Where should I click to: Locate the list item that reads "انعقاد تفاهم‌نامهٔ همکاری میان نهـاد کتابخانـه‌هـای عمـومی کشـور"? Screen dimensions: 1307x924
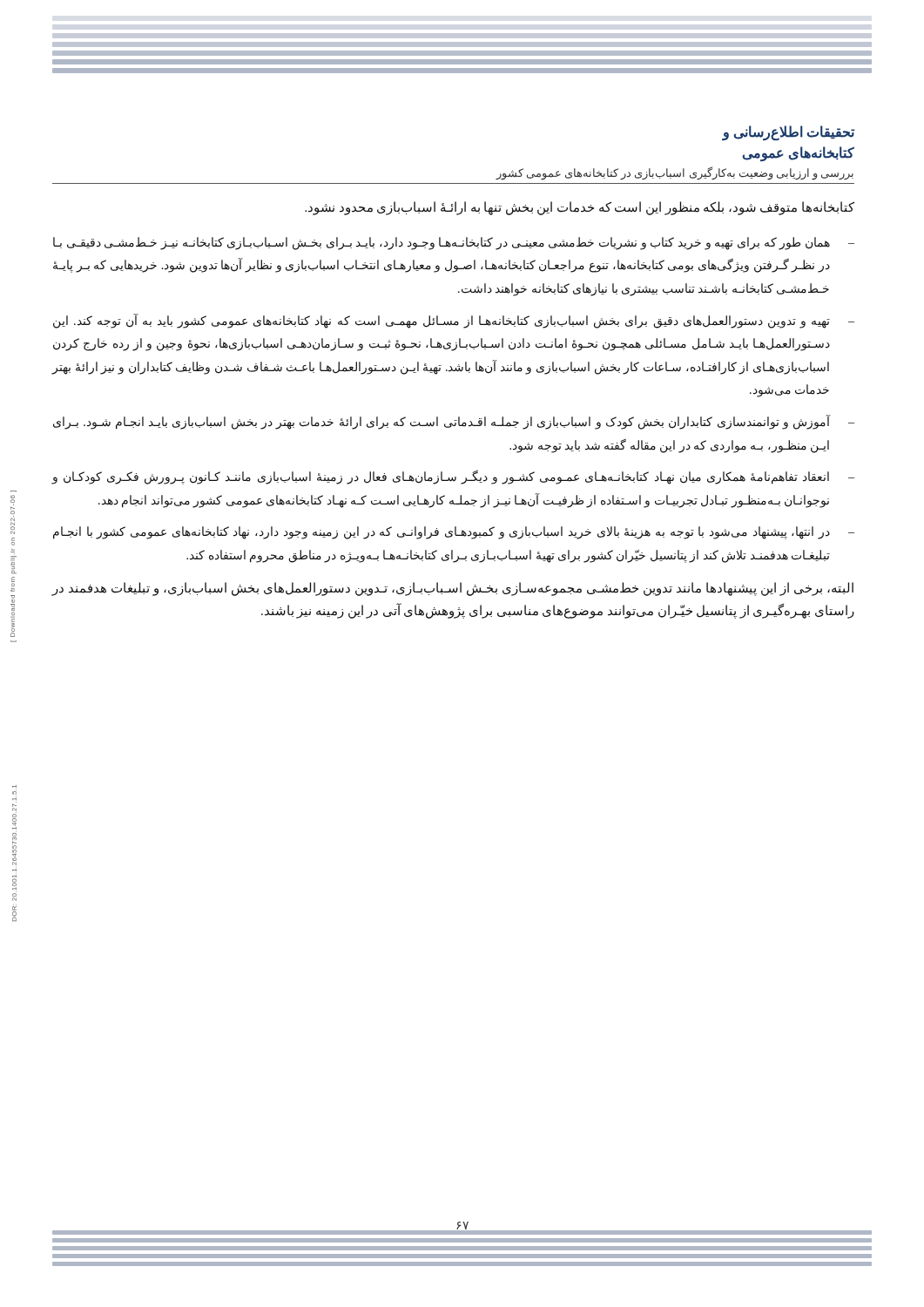pos(441,489)
